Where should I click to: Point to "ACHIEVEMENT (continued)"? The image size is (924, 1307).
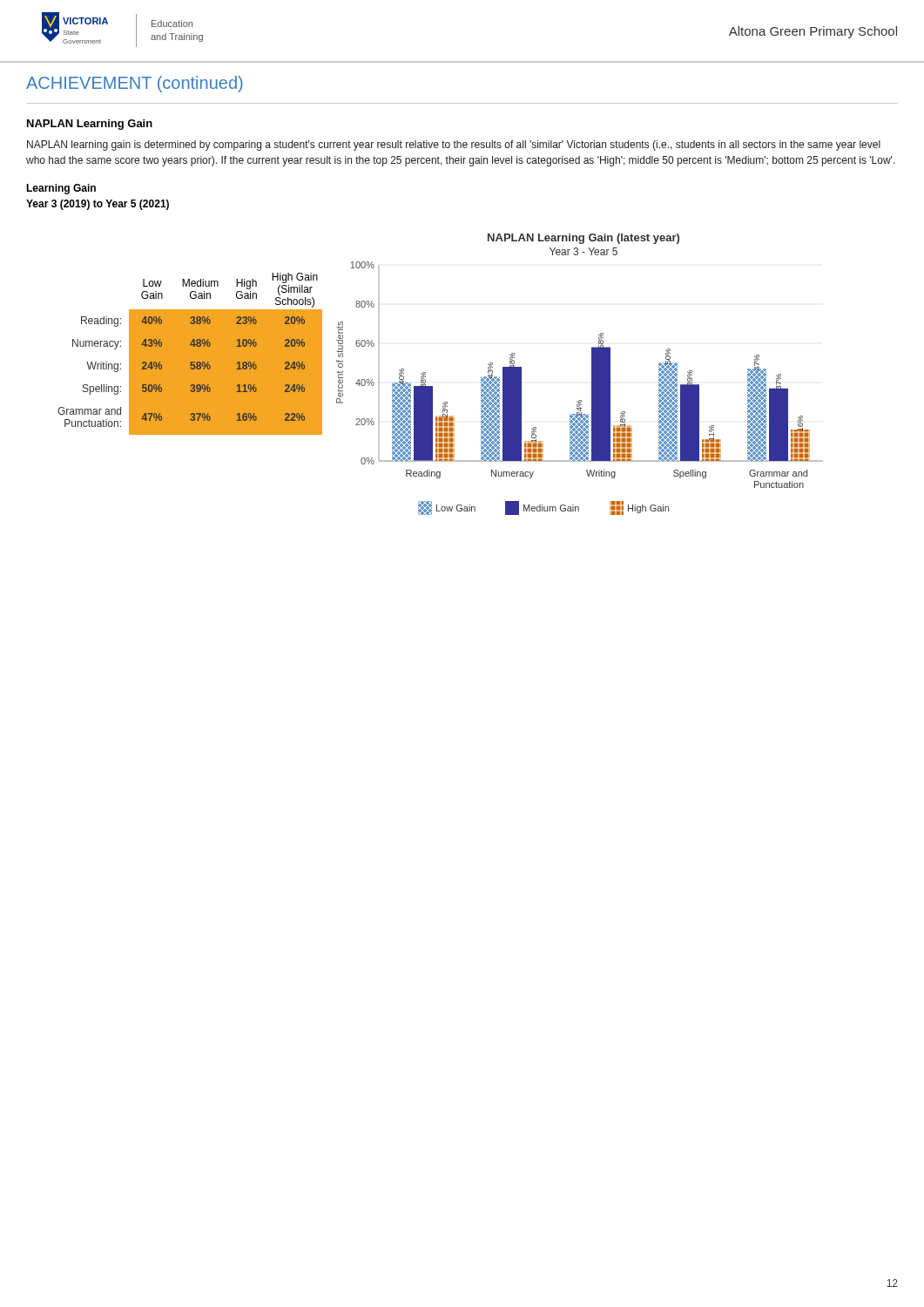(x=135, y=83)
